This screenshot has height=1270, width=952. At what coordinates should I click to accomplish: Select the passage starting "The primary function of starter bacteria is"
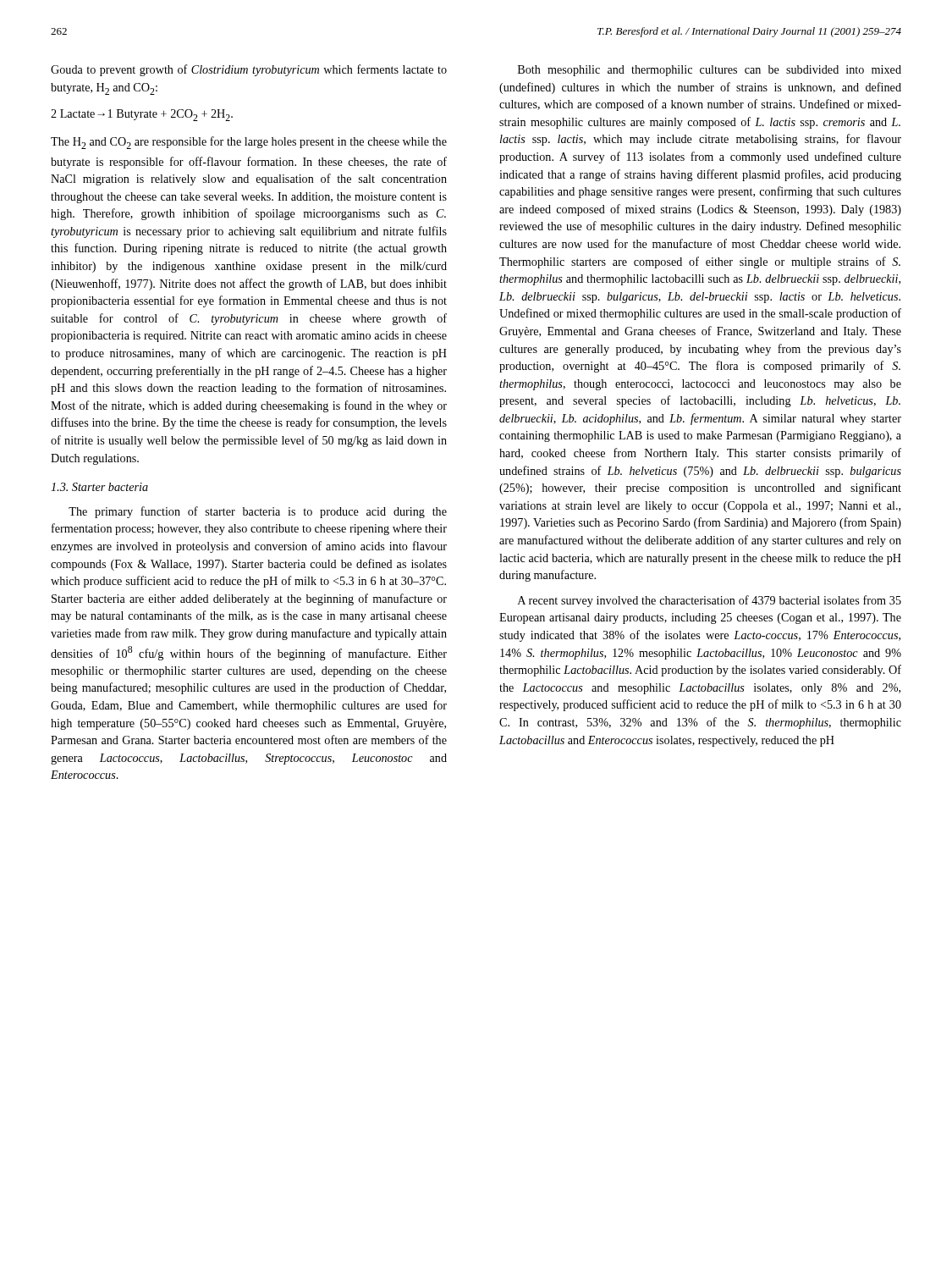(249, 643)
